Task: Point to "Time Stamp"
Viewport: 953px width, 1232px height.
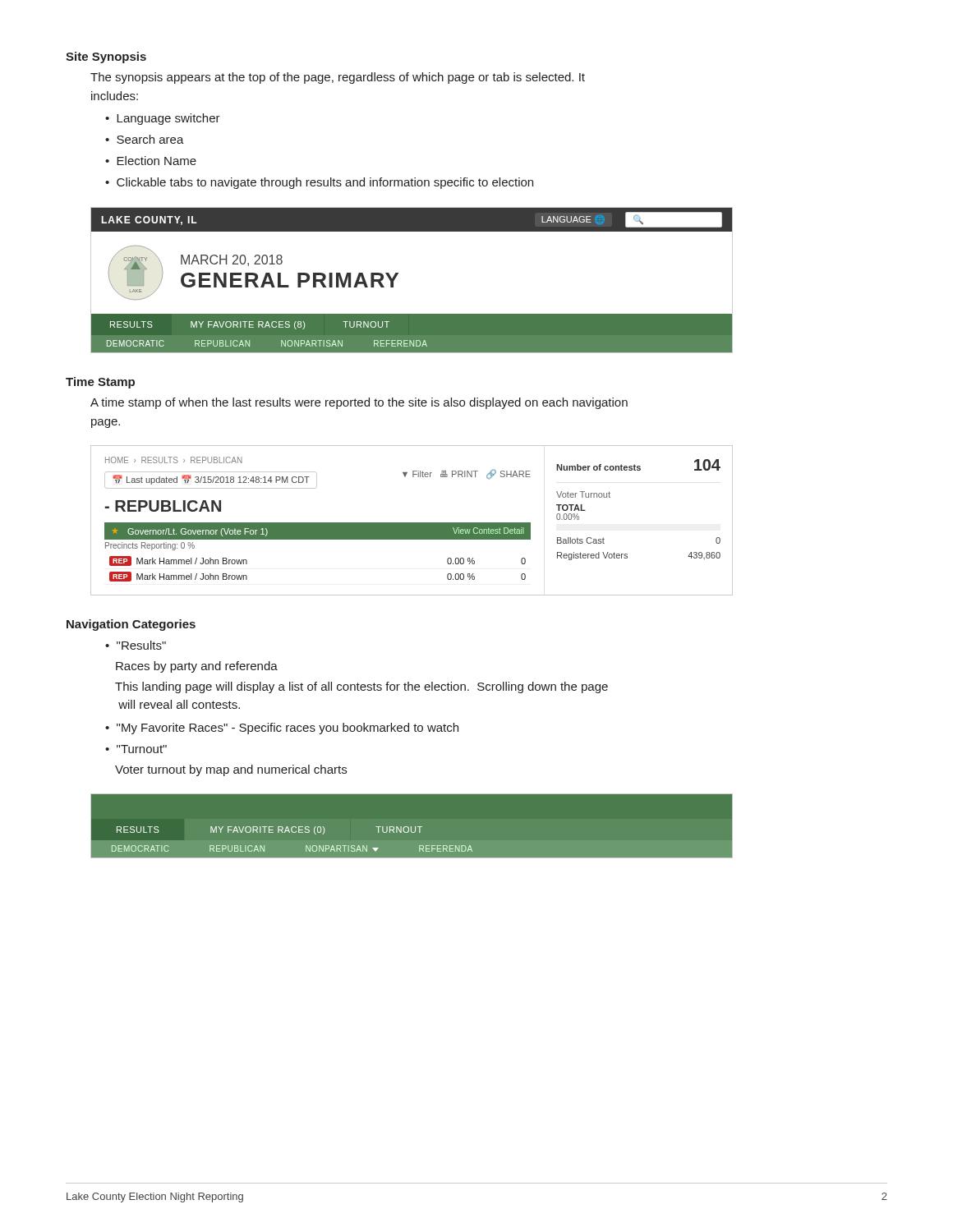Action: point(101,381)
